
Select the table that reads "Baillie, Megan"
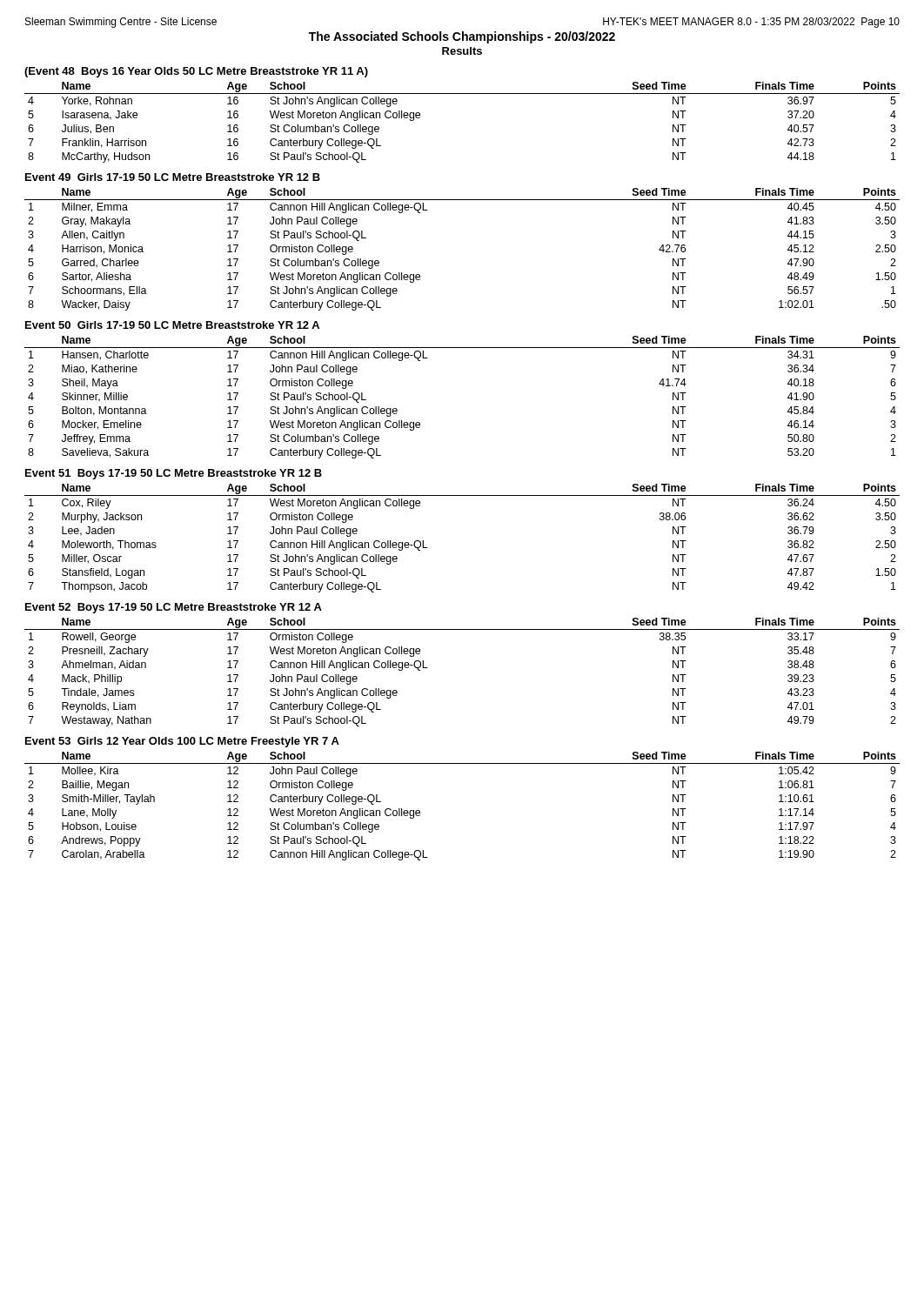462,805
